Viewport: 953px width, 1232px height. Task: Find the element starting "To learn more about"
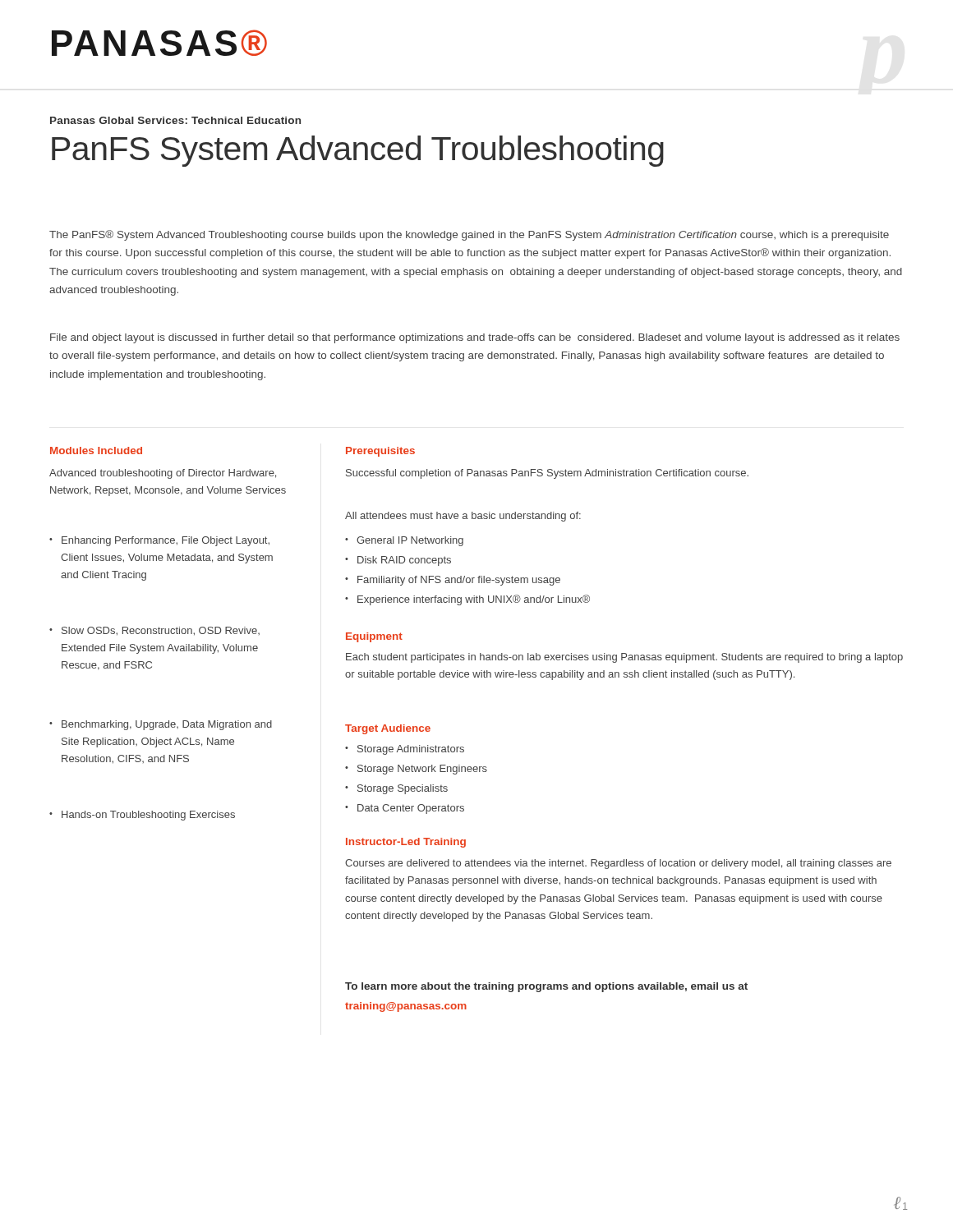click(624, 994)
